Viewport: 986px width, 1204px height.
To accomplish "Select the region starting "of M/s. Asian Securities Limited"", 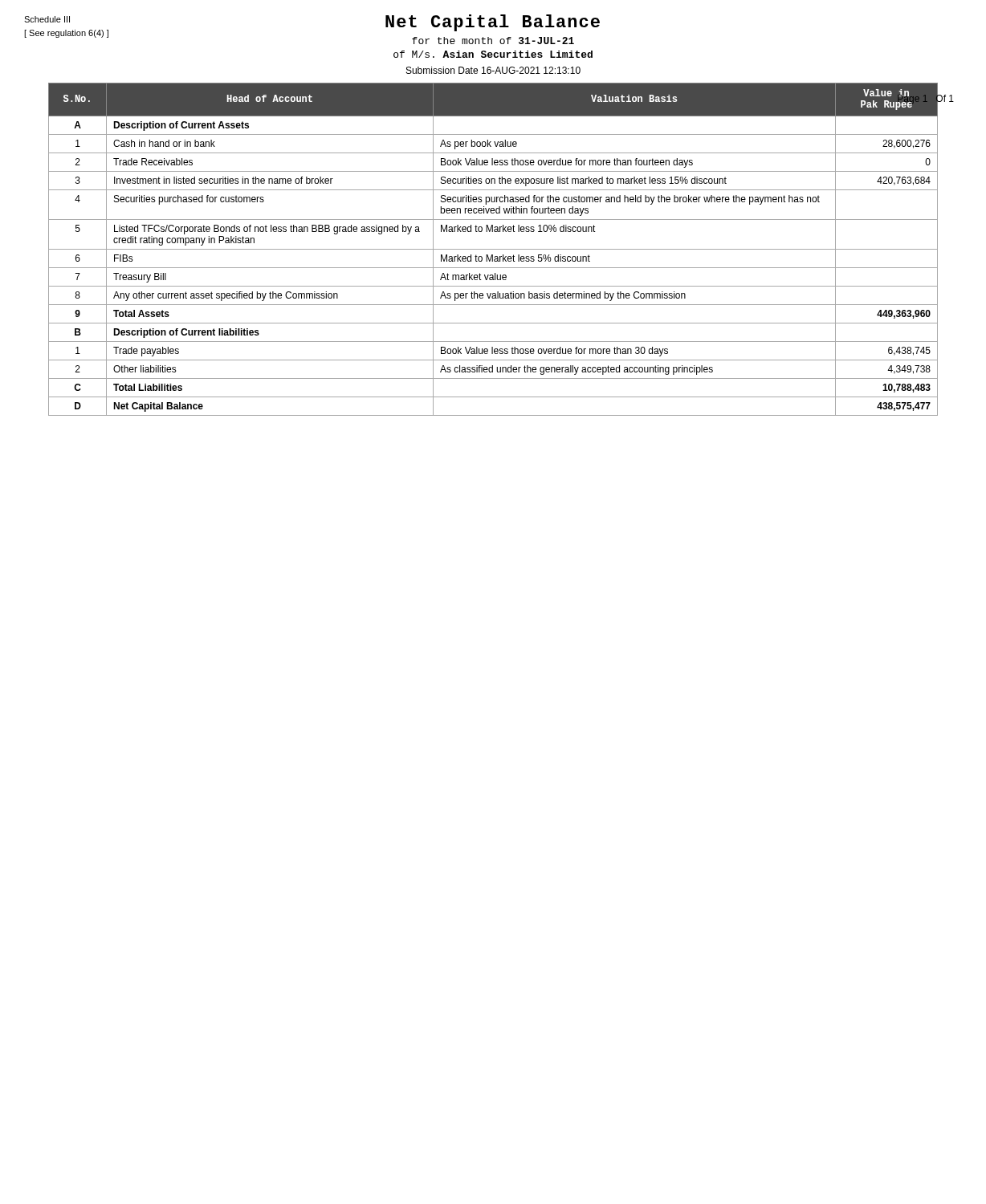I will [493, 55].
